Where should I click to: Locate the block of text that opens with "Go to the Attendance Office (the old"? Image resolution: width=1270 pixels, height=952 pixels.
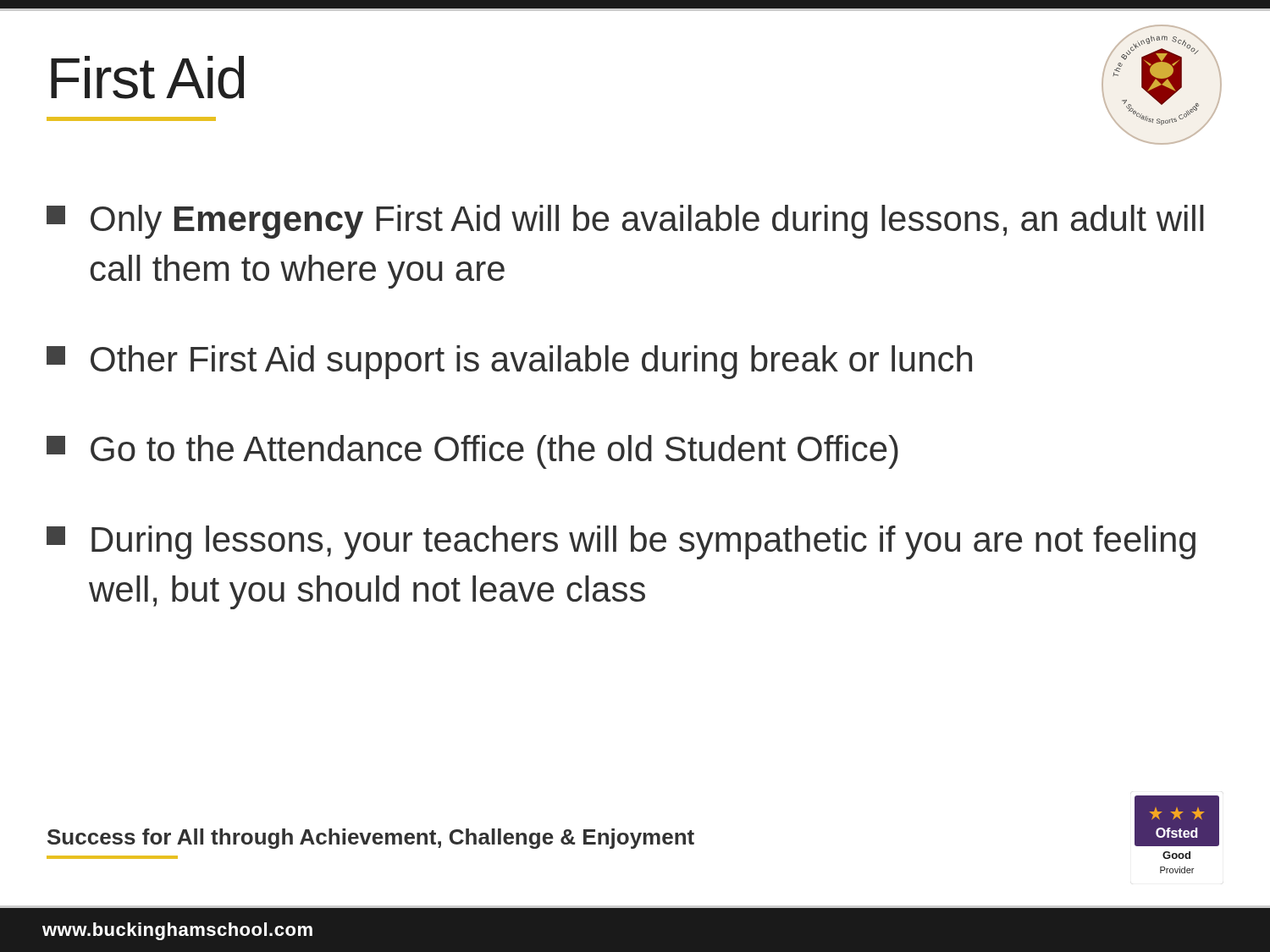tap(635, 450)
